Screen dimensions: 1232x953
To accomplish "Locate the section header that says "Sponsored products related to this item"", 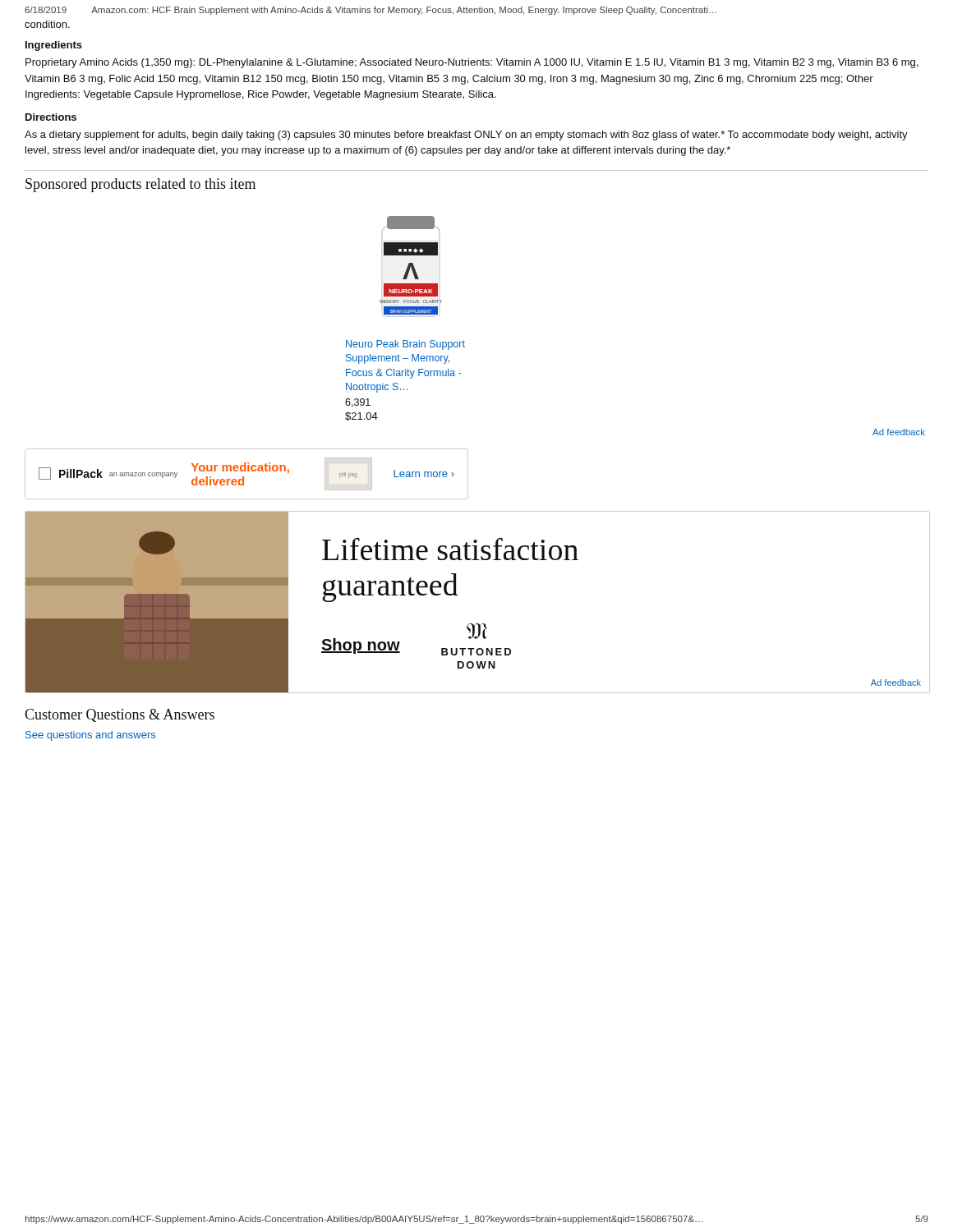I will pos(140,184).
